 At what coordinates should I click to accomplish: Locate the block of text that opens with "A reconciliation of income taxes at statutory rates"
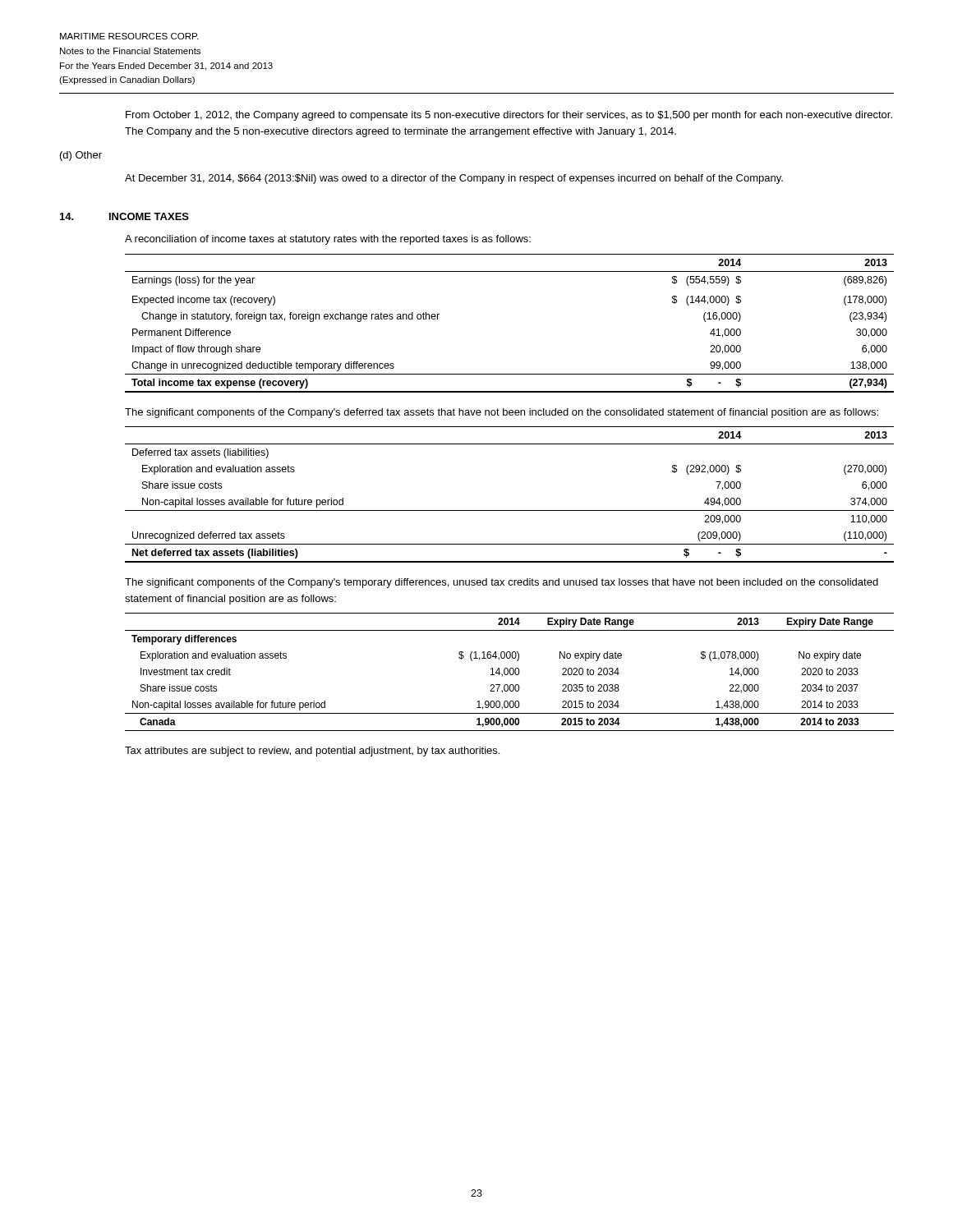pyautogui.click(x=509, y=239)
